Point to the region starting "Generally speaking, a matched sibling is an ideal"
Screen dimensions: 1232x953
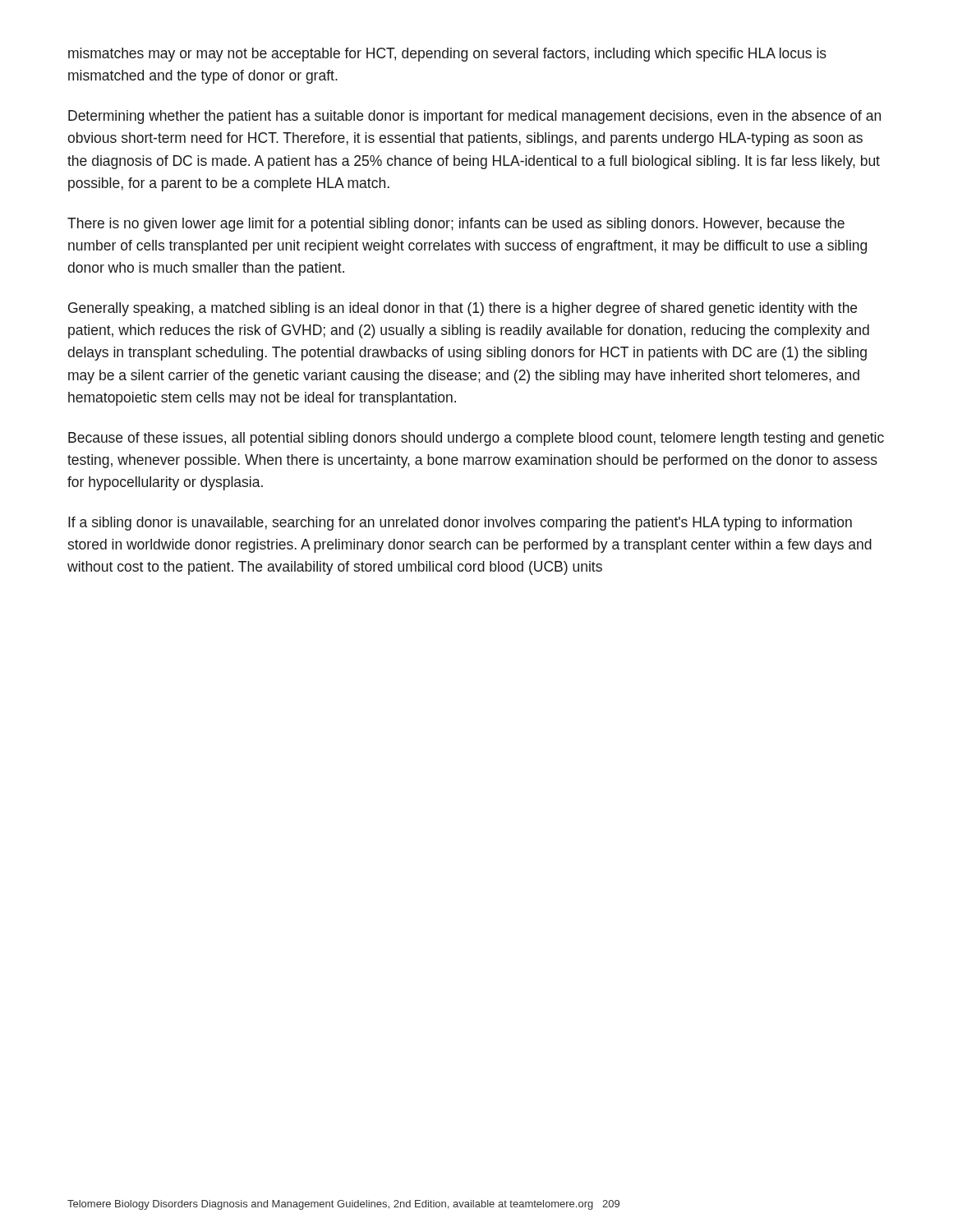click(469, 353)
